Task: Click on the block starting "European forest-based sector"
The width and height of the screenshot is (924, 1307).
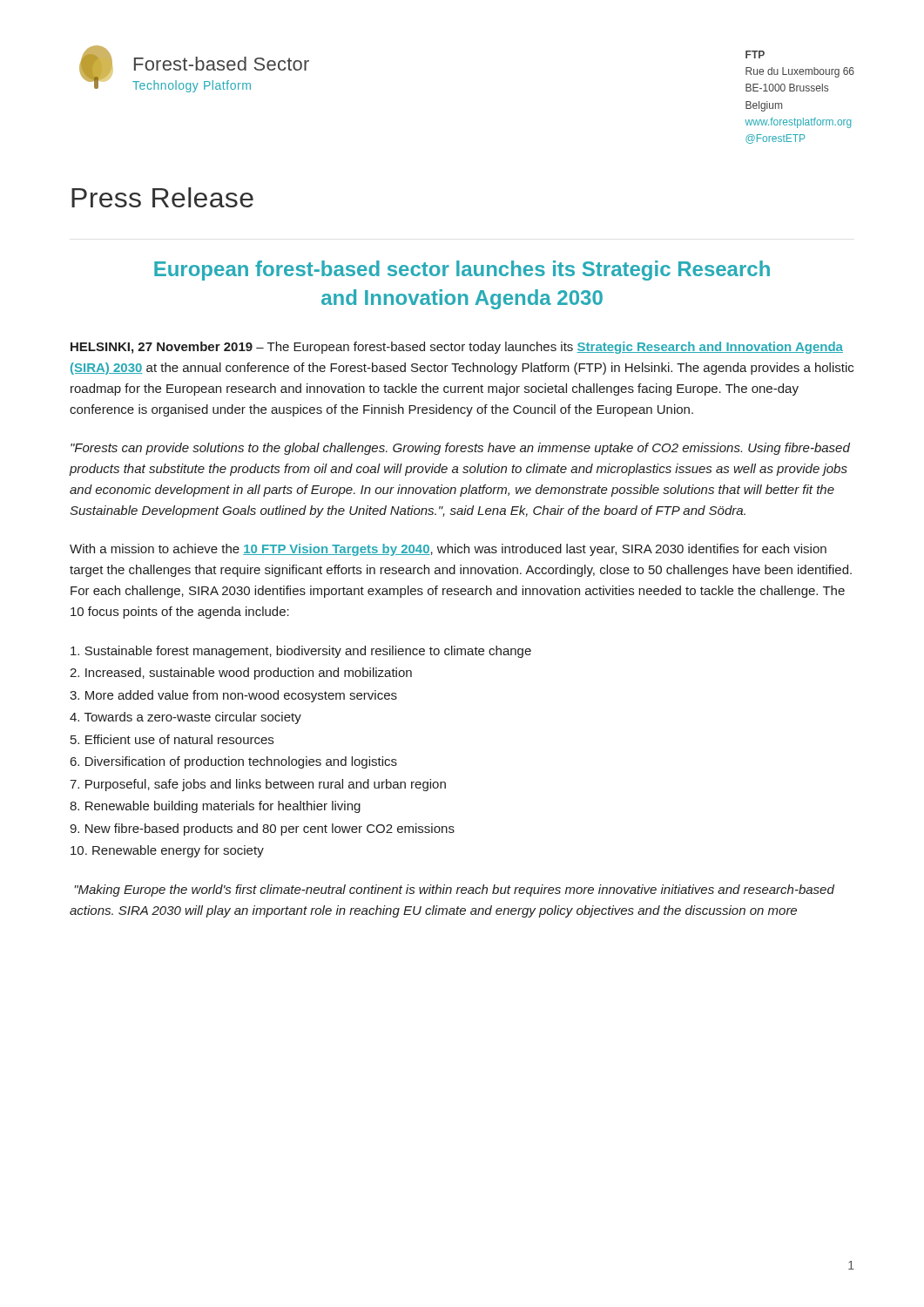Action: click(x=462, y=284)
